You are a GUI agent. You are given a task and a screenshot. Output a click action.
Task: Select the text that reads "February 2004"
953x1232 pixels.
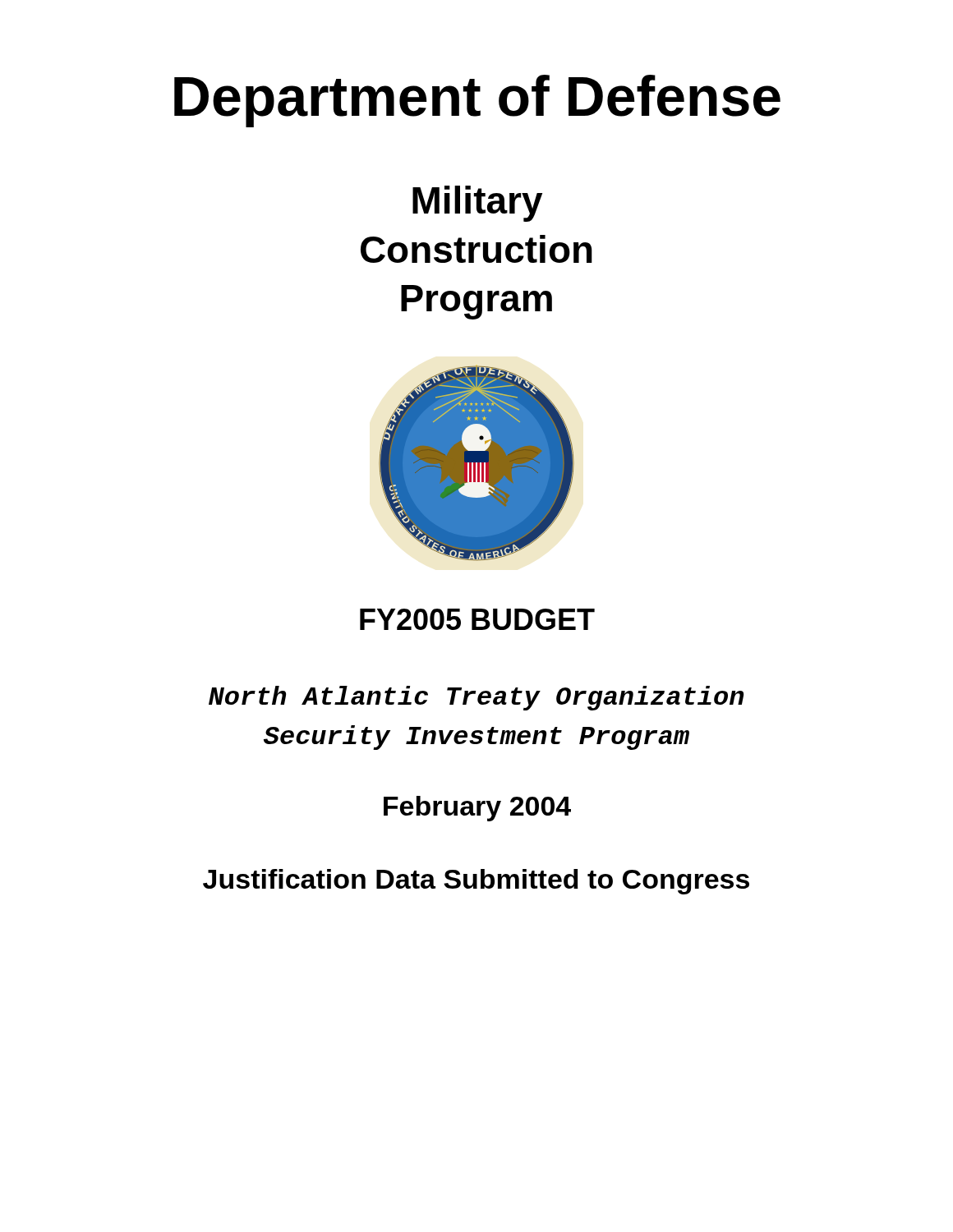click(476, 806)
